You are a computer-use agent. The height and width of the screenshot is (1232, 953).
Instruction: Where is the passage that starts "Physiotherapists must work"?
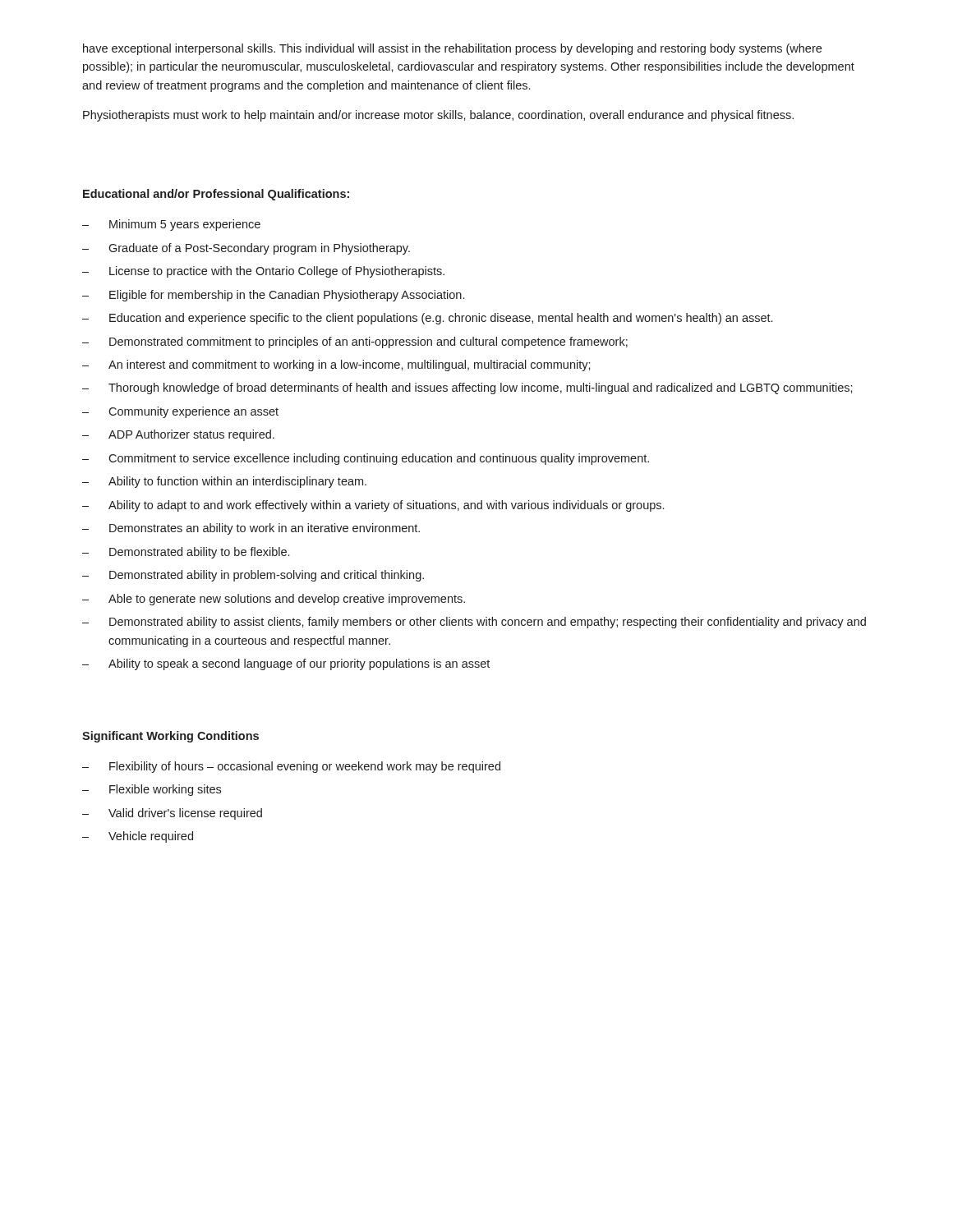[x=438, y=115]
